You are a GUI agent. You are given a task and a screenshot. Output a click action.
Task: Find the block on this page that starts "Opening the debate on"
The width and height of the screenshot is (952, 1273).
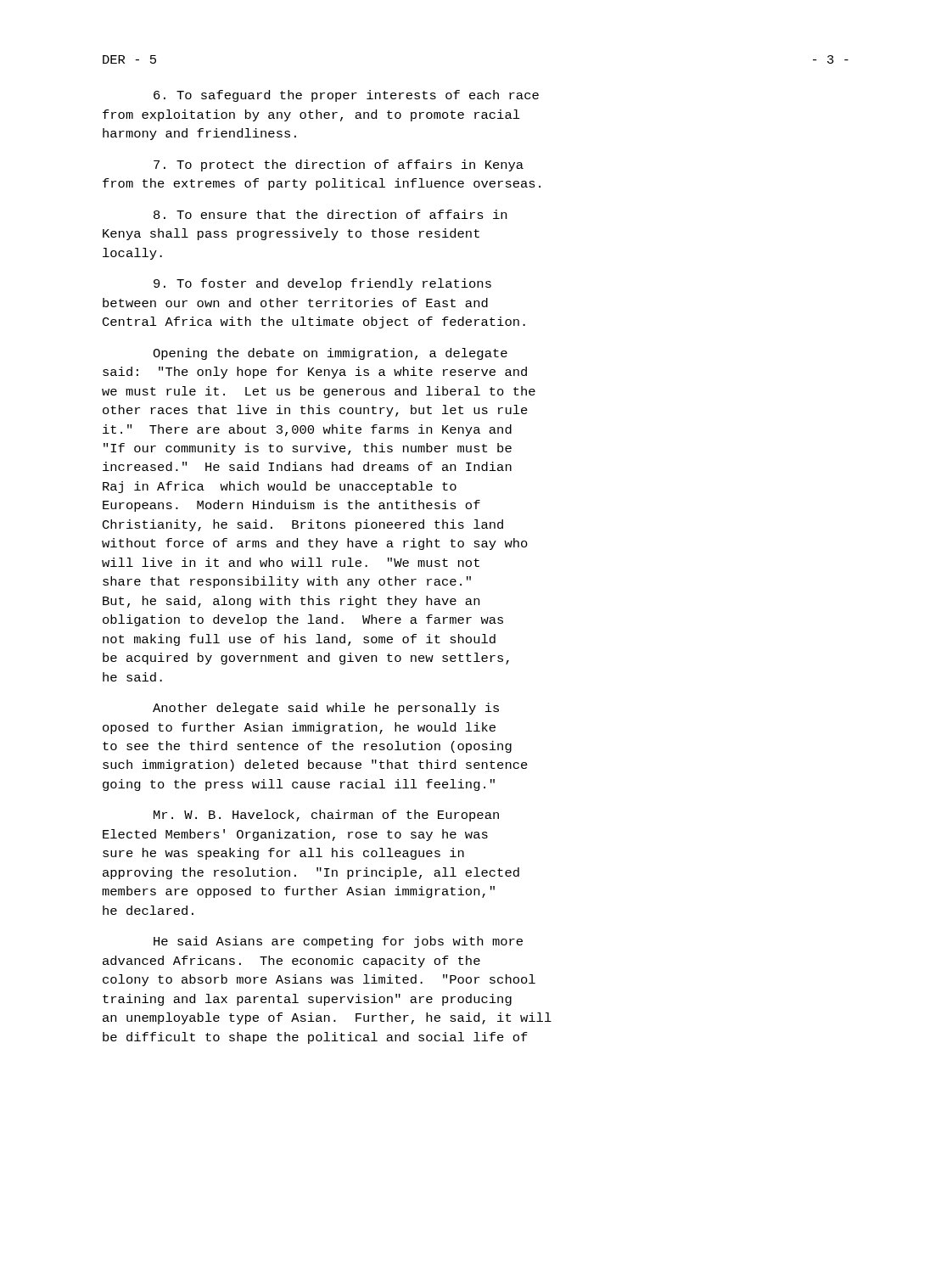pyautogui.click(x=319, y=516)
